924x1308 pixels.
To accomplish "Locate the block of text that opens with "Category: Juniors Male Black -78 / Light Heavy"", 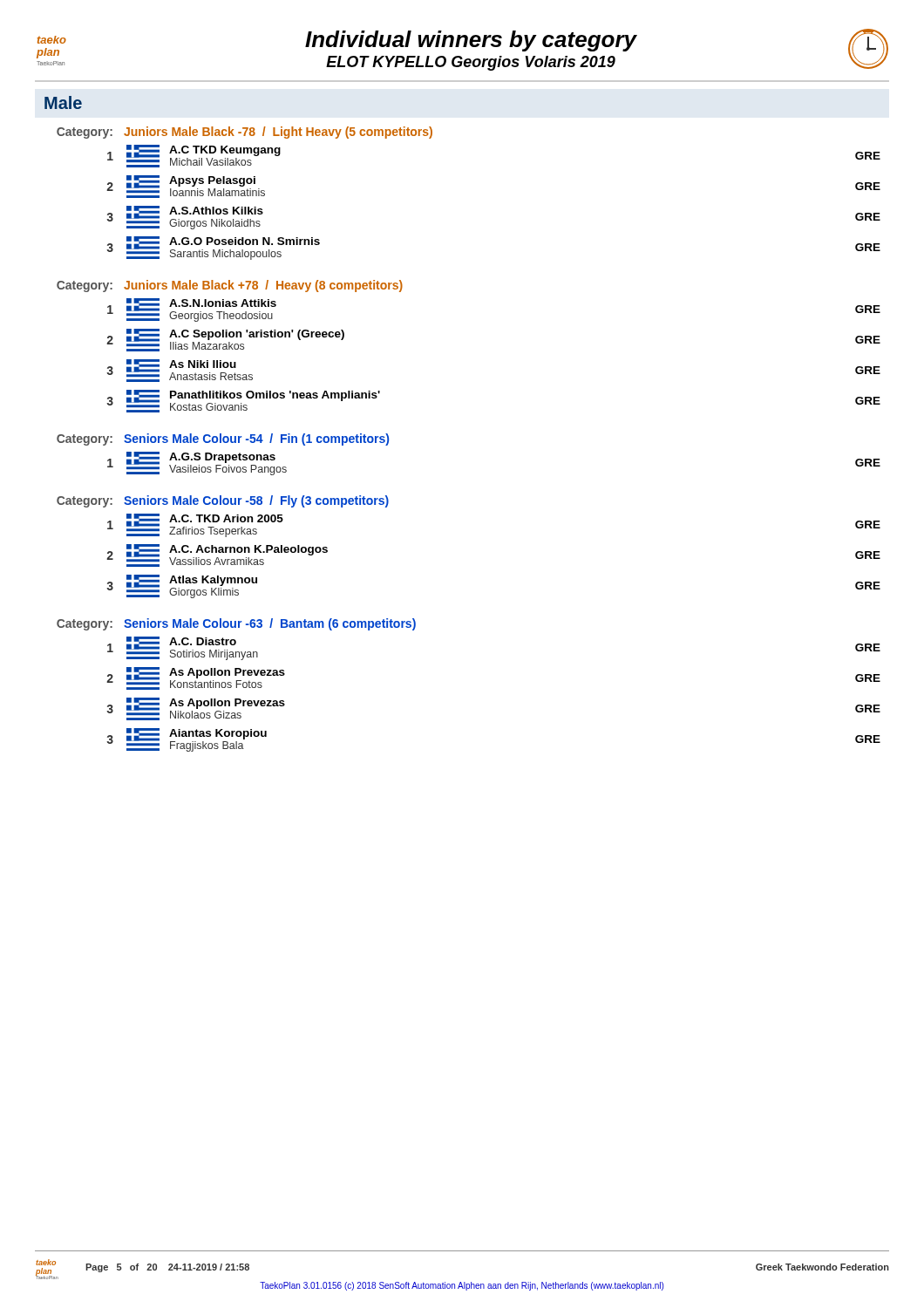I will coord(245,133).
